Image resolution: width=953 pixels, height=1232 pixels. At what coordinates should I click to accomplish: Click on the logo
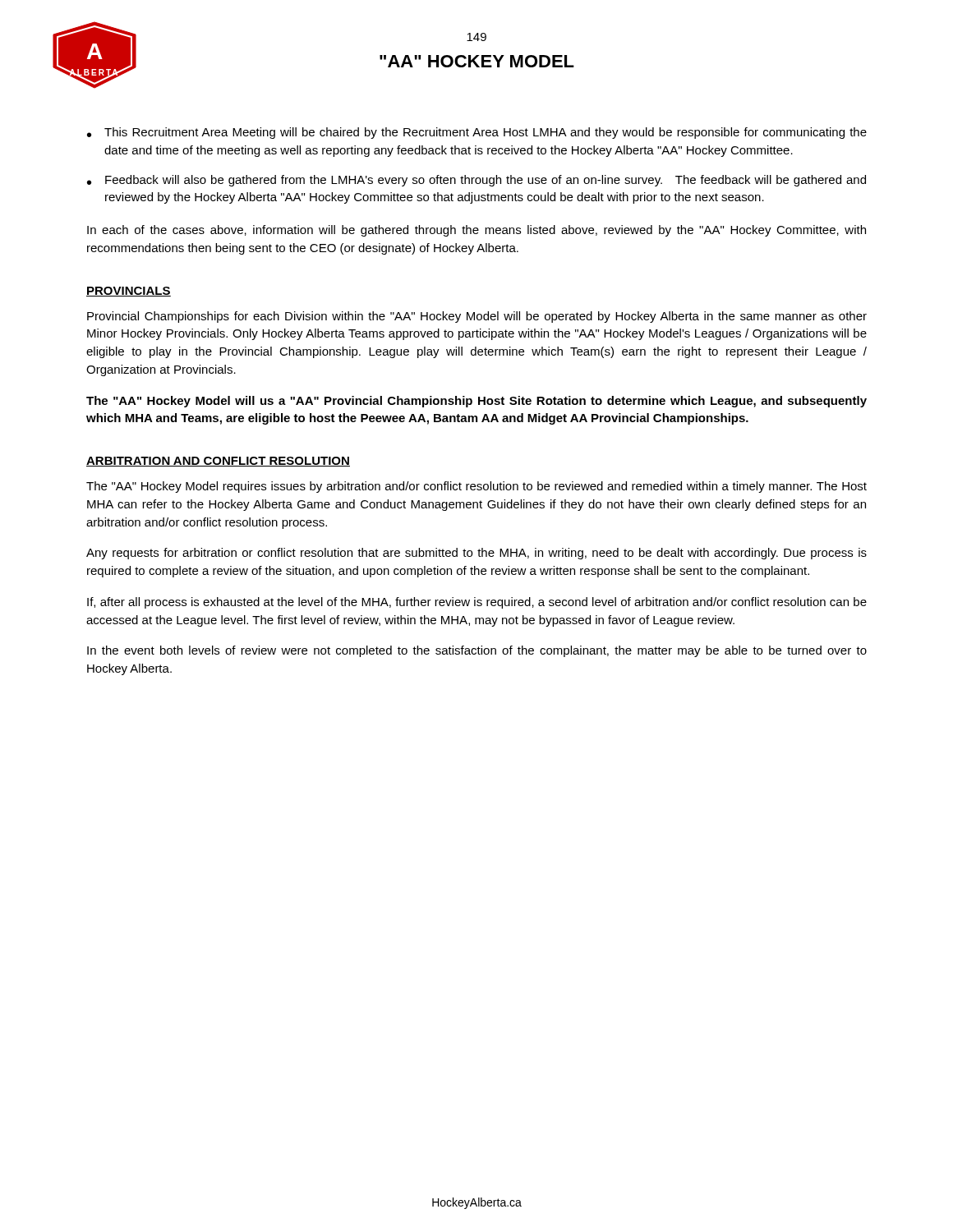pos(94,55)
